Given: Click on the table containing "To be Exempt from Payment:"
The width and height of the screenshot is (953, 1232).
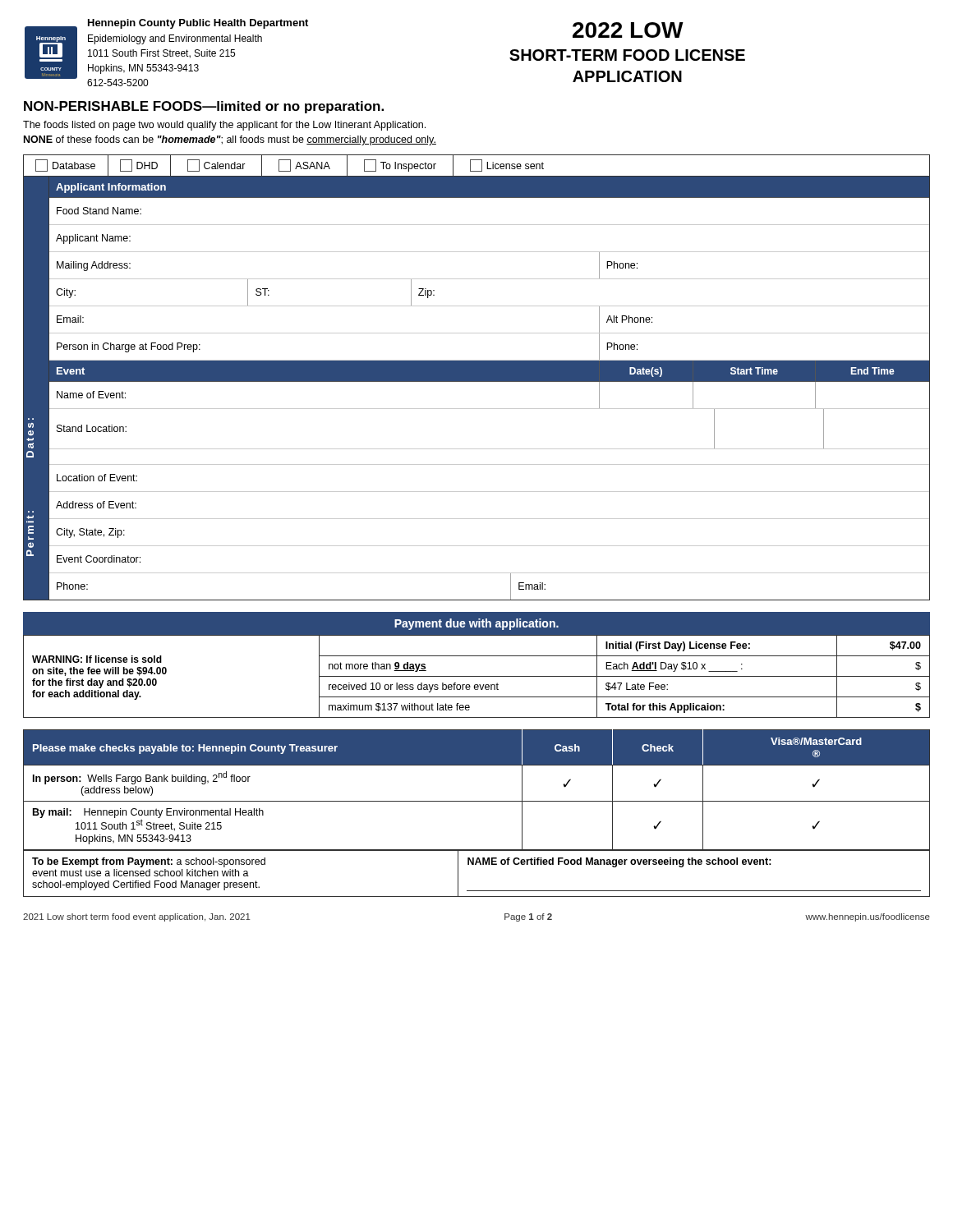Looking at the screenshot, I should tap(476, 873).
